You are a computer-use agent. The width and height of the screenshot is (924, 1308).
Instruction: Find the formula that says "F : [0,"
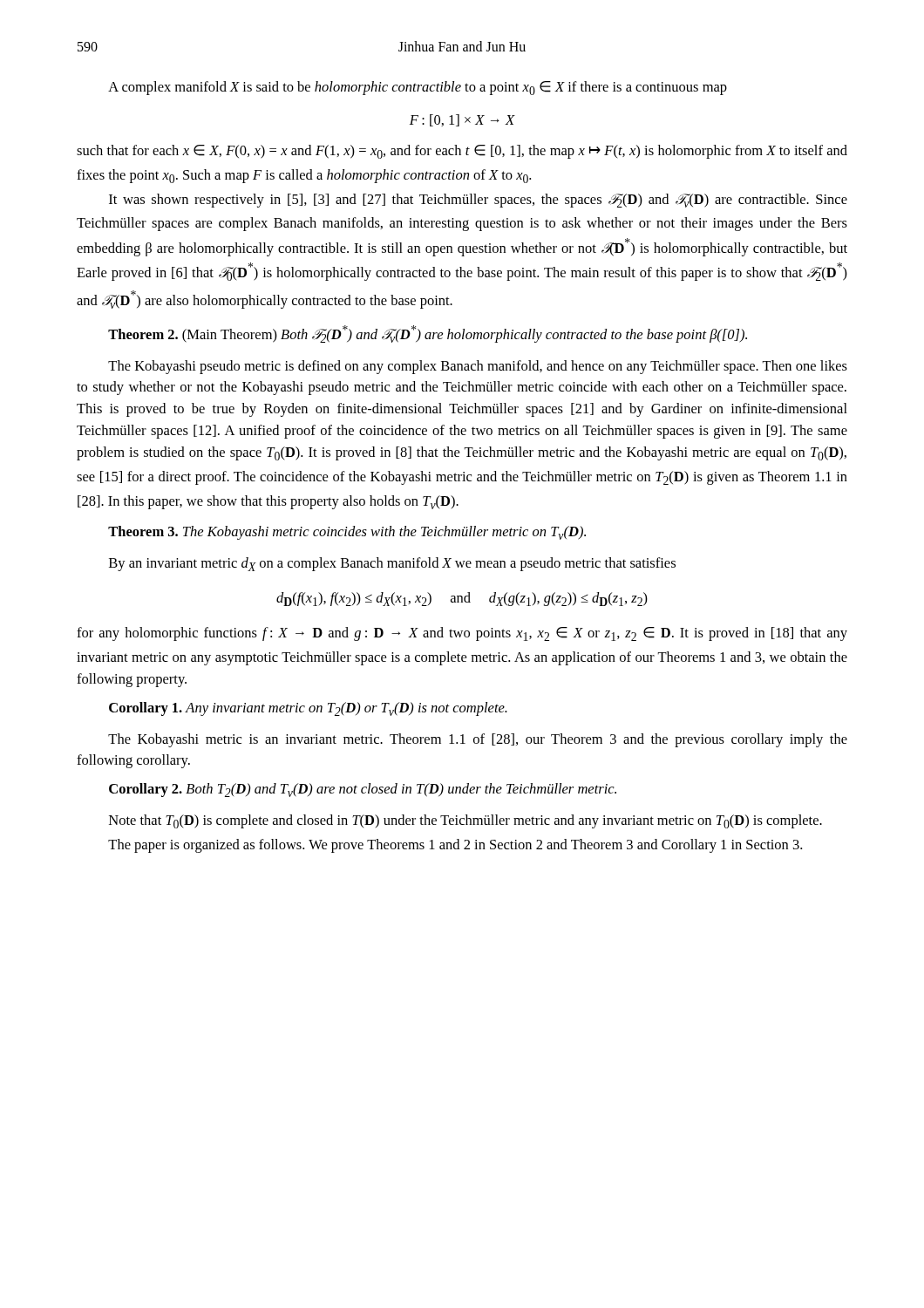462,120
